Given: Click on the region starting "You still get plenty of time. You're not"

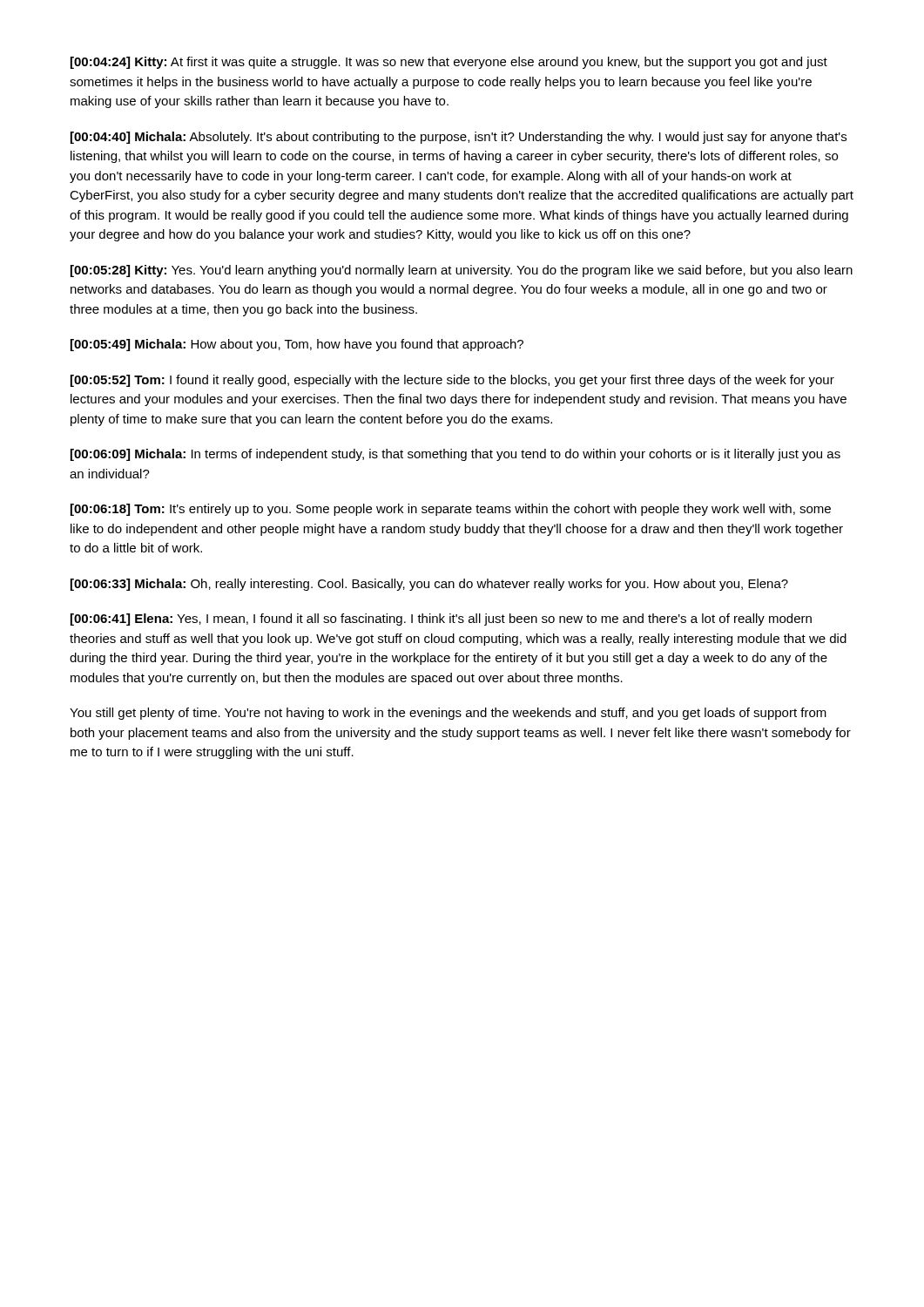Looking at the screenshot, I should 460,732.
